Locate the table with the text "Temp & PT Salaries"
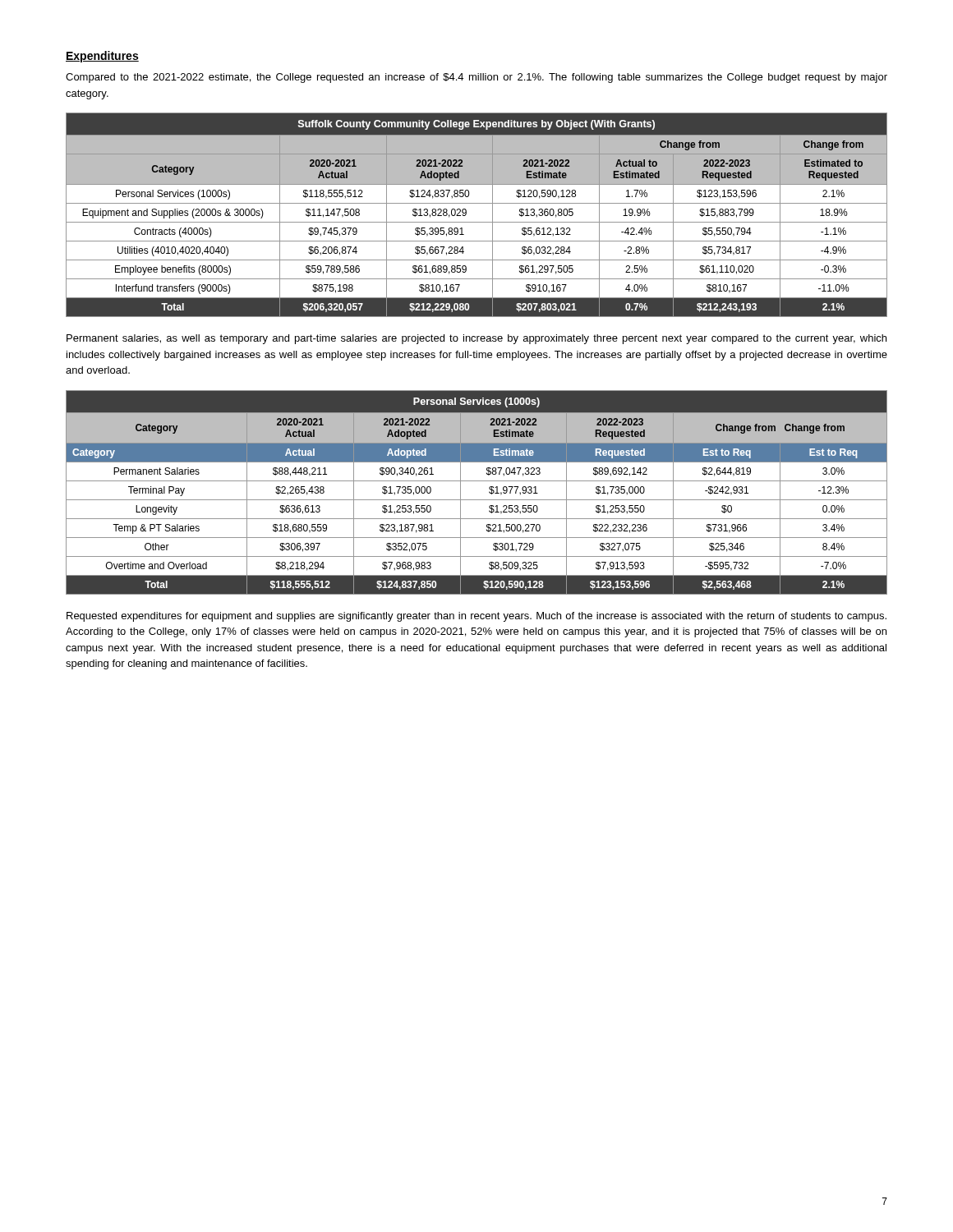Viewport: 953px width, 1232px height. (476, 492)
